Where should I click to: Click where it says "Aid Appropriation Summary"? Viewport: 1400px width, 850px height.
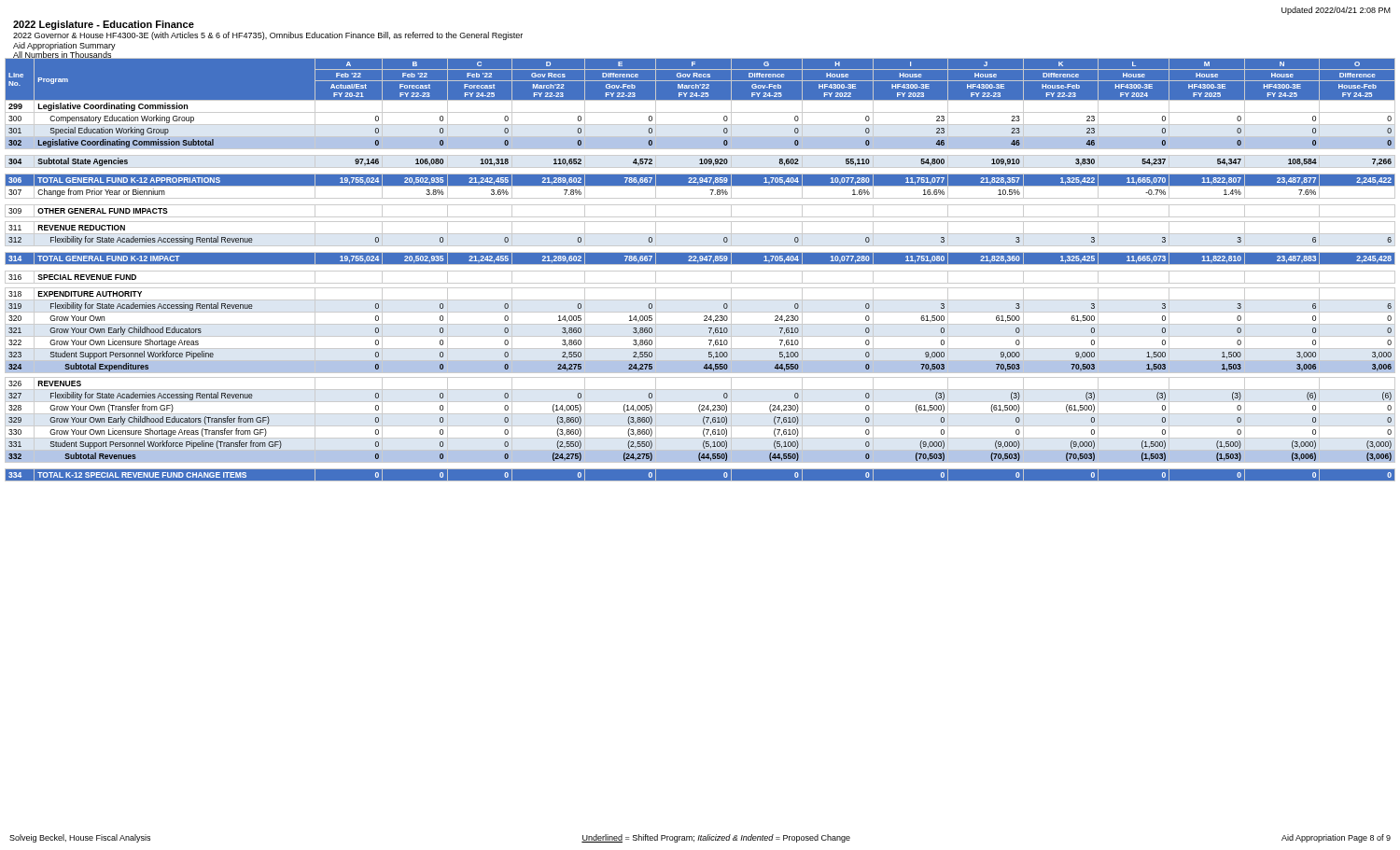(64, 46)
